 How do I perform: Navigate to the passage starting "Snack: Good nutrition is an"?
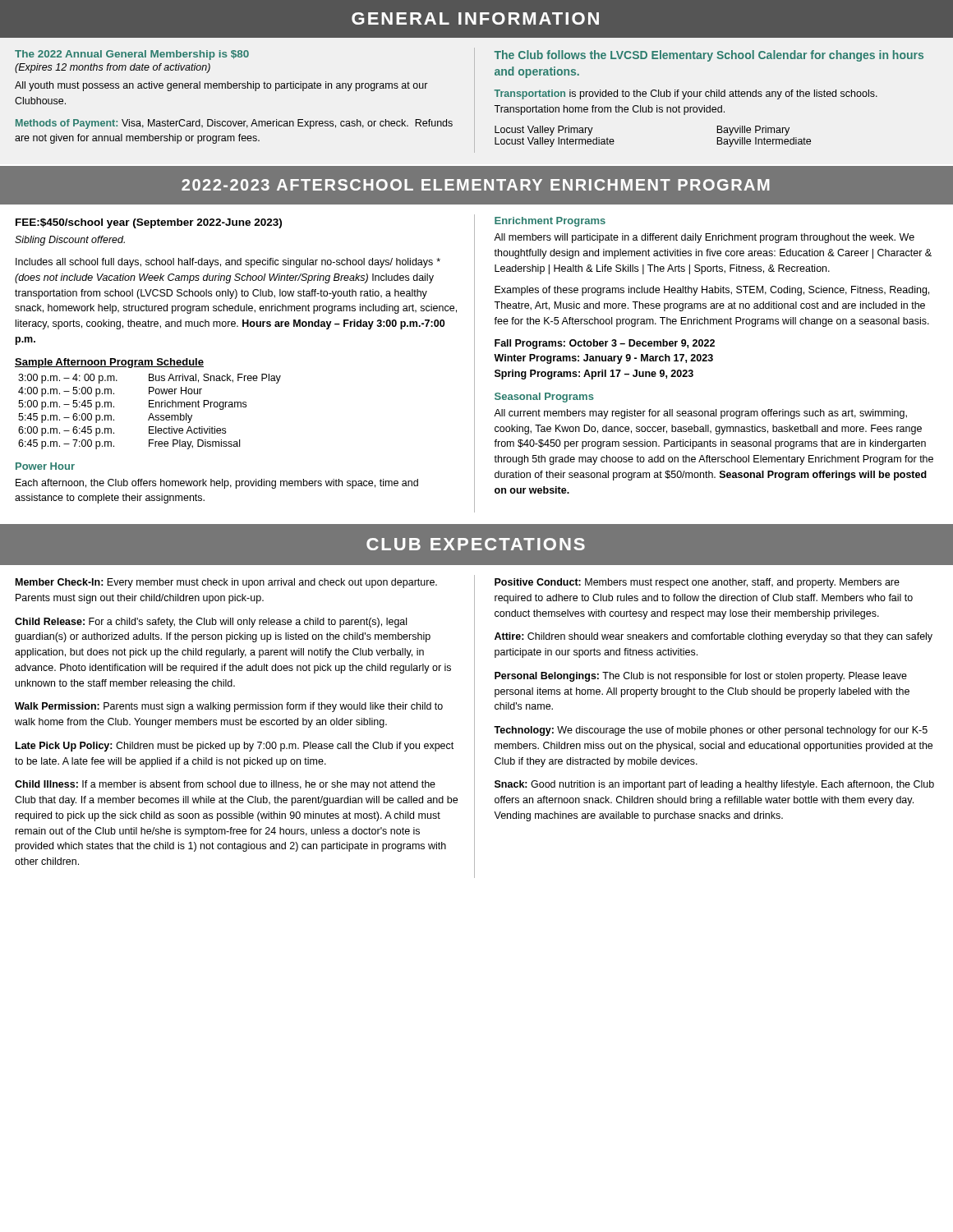click(x=714, y=800)
